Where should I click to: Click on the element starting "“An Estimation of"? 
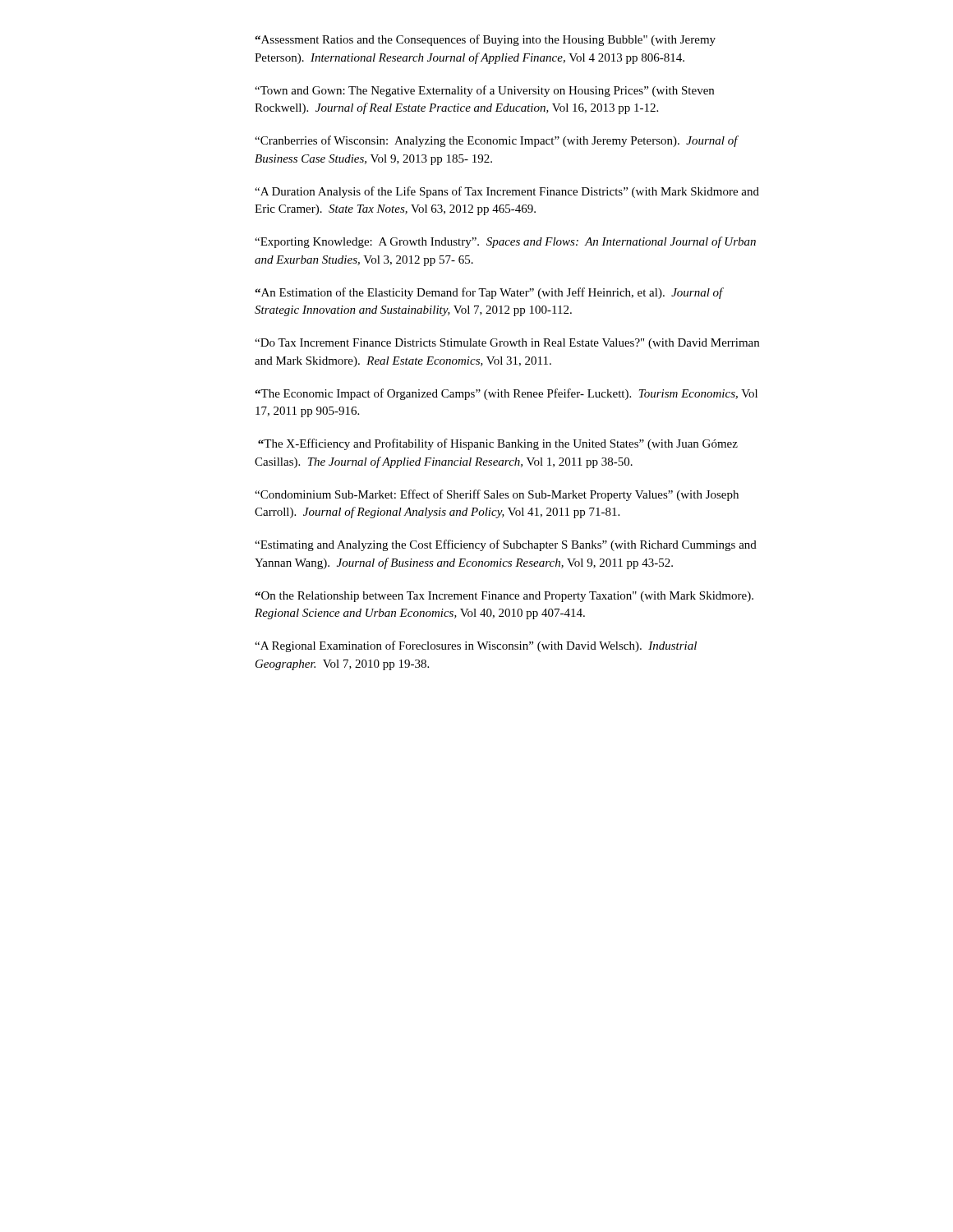point(489,301)
